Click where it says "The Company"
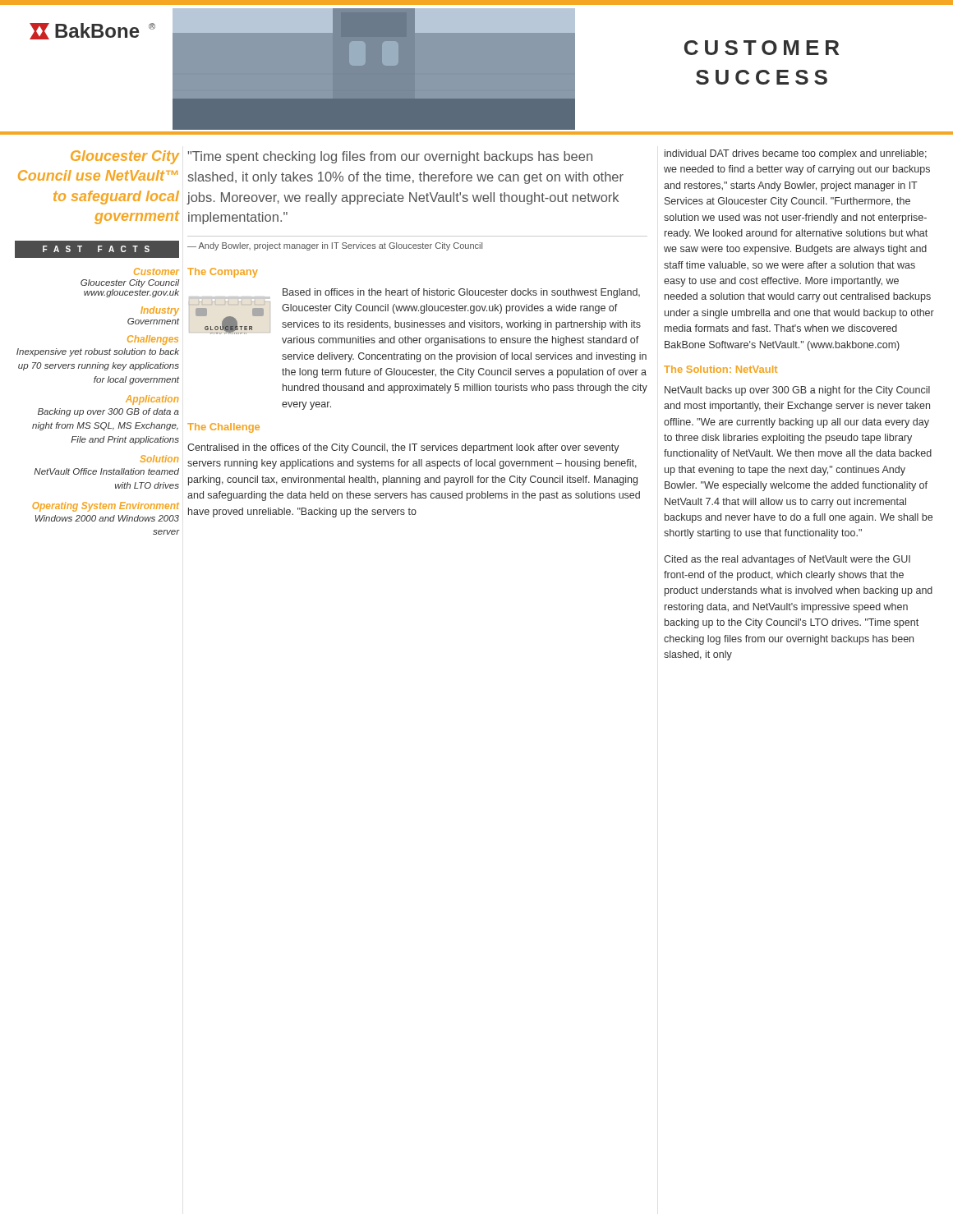 pyautogui.click(x=223, y=271)
